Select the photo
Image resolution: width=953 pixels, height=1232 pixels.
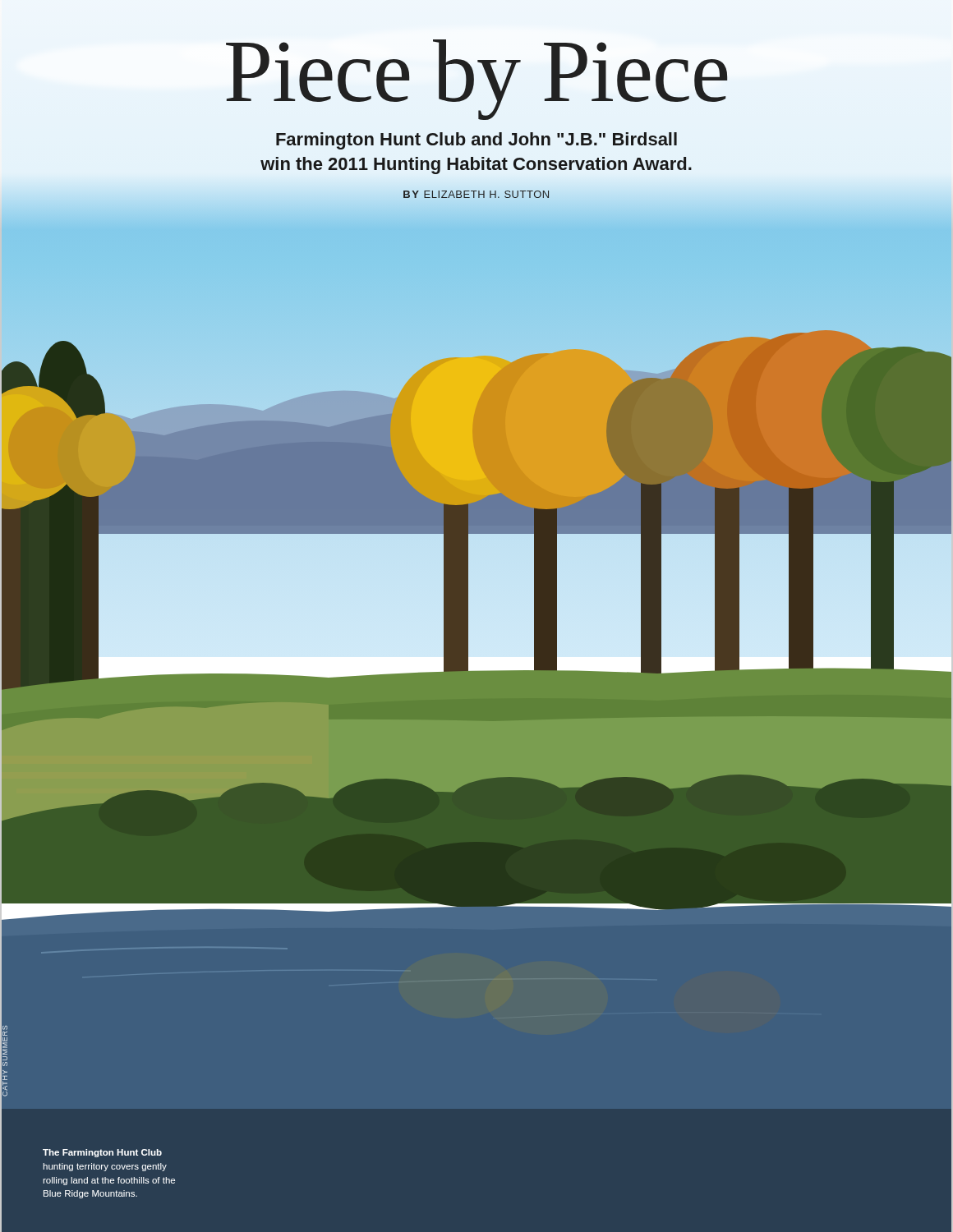tap(476, 616)
